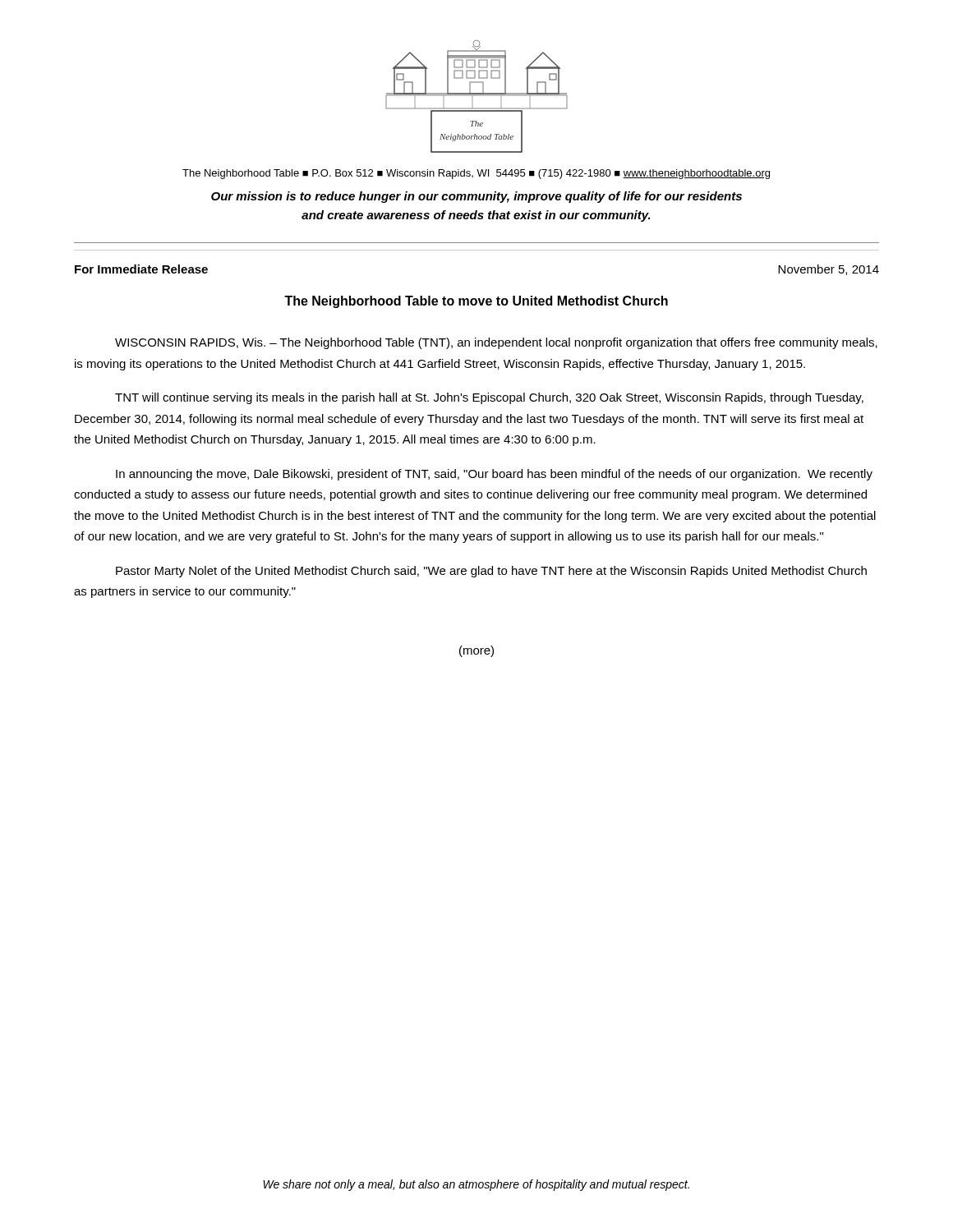Click on the text block that says "In announcing the move, Dale Bikowski, president"
953x1232 pixels.
tap(476, 505)
